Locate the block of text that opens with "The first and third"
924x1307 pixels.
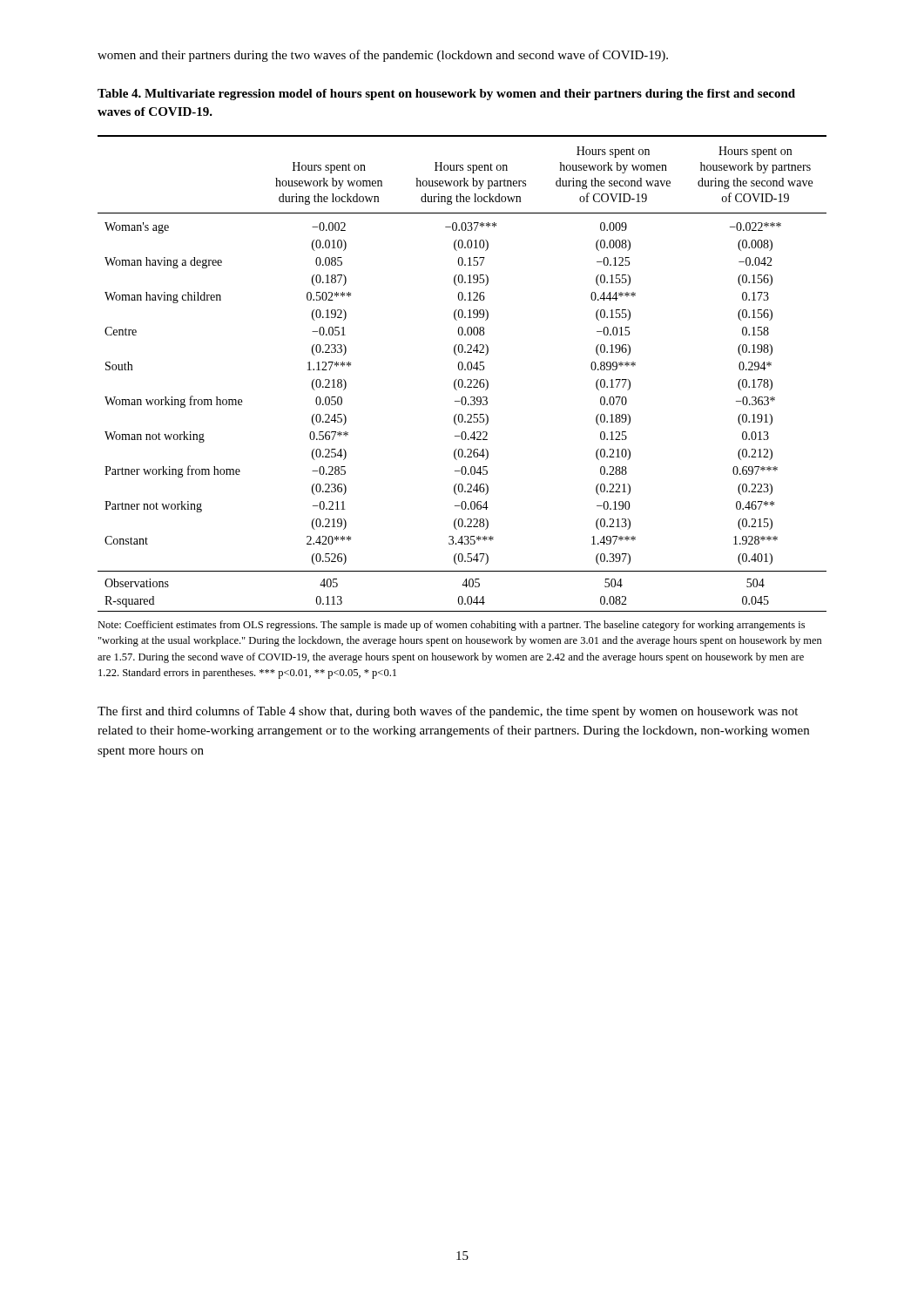pyautogui.click(x=454, y=730)
